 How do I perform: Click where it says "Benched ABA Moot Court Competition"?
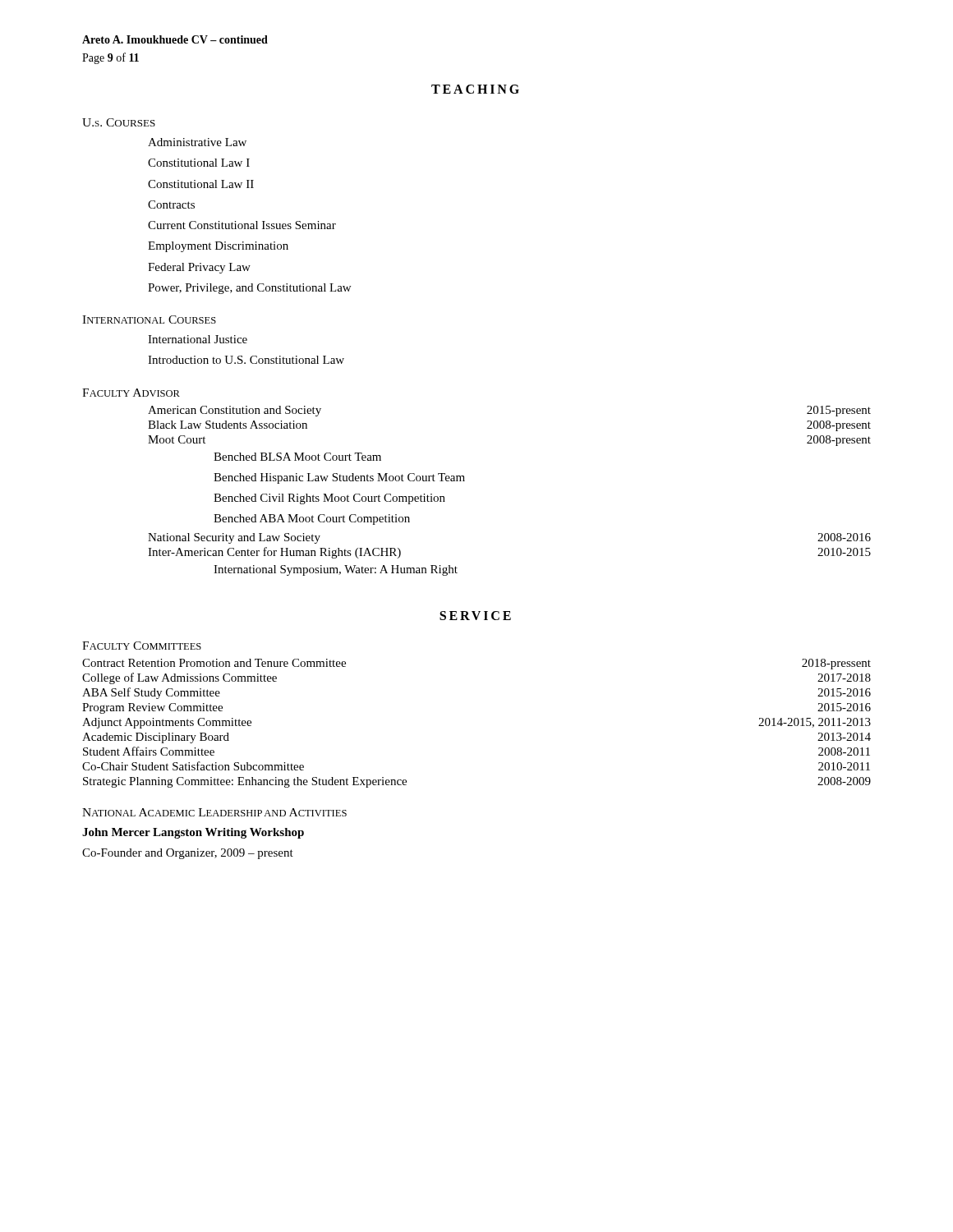[312, 518]
